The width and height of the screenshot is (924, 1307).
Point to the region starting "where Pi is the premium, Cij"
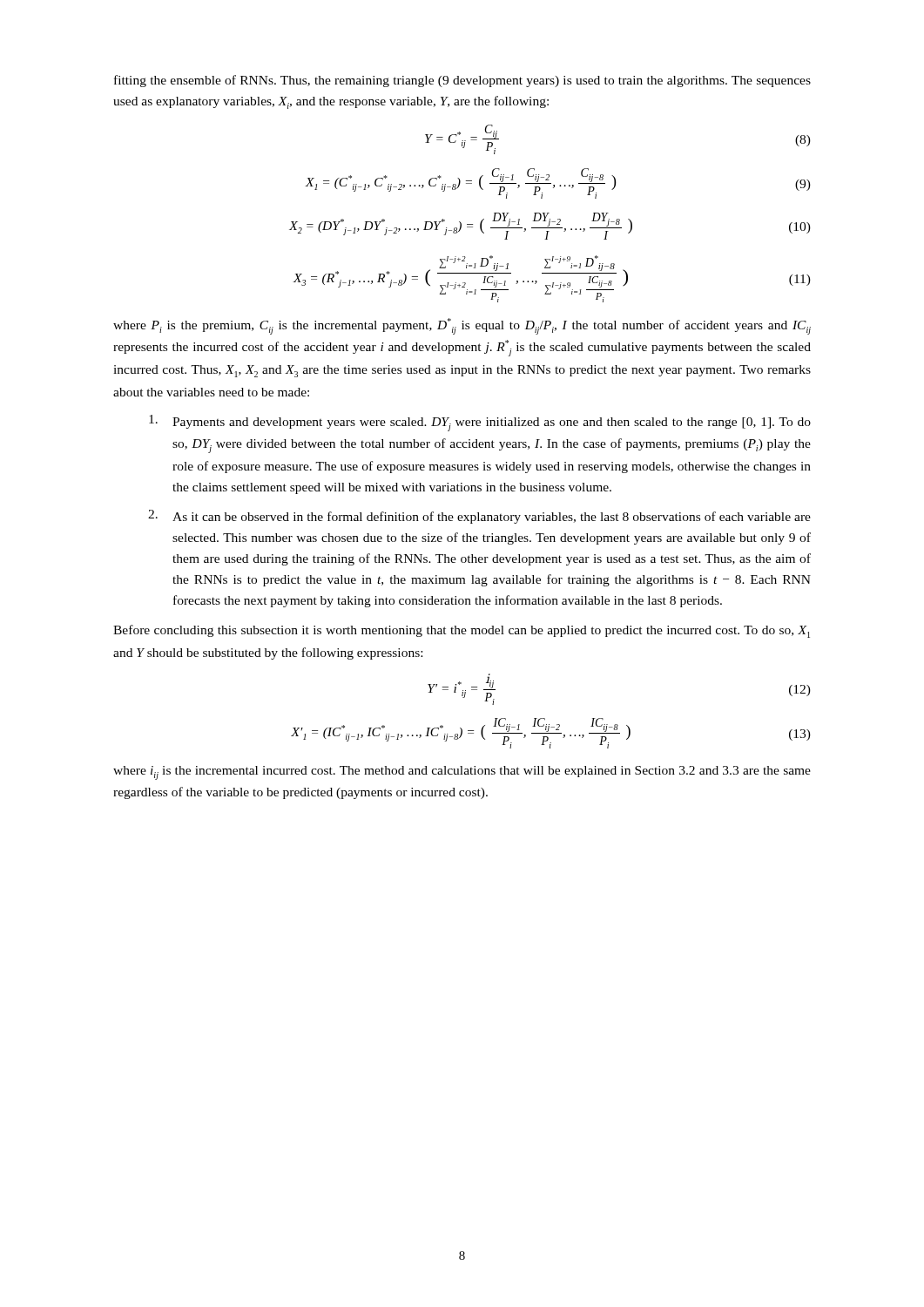[x=462, y=358]
